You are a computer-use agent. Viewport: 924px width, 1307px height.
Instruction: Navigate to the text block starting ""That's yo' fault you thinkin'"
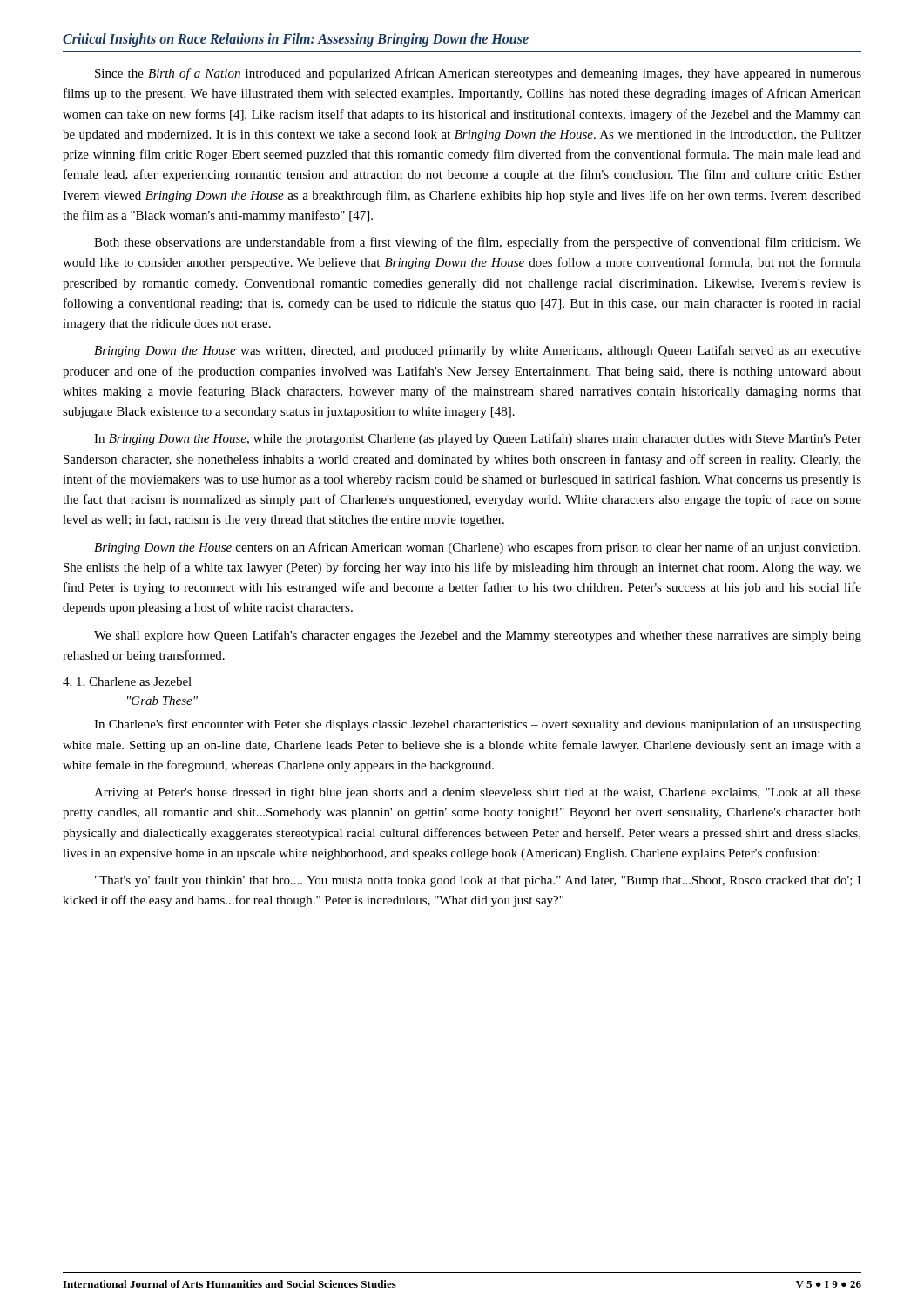tap(462, 891)
